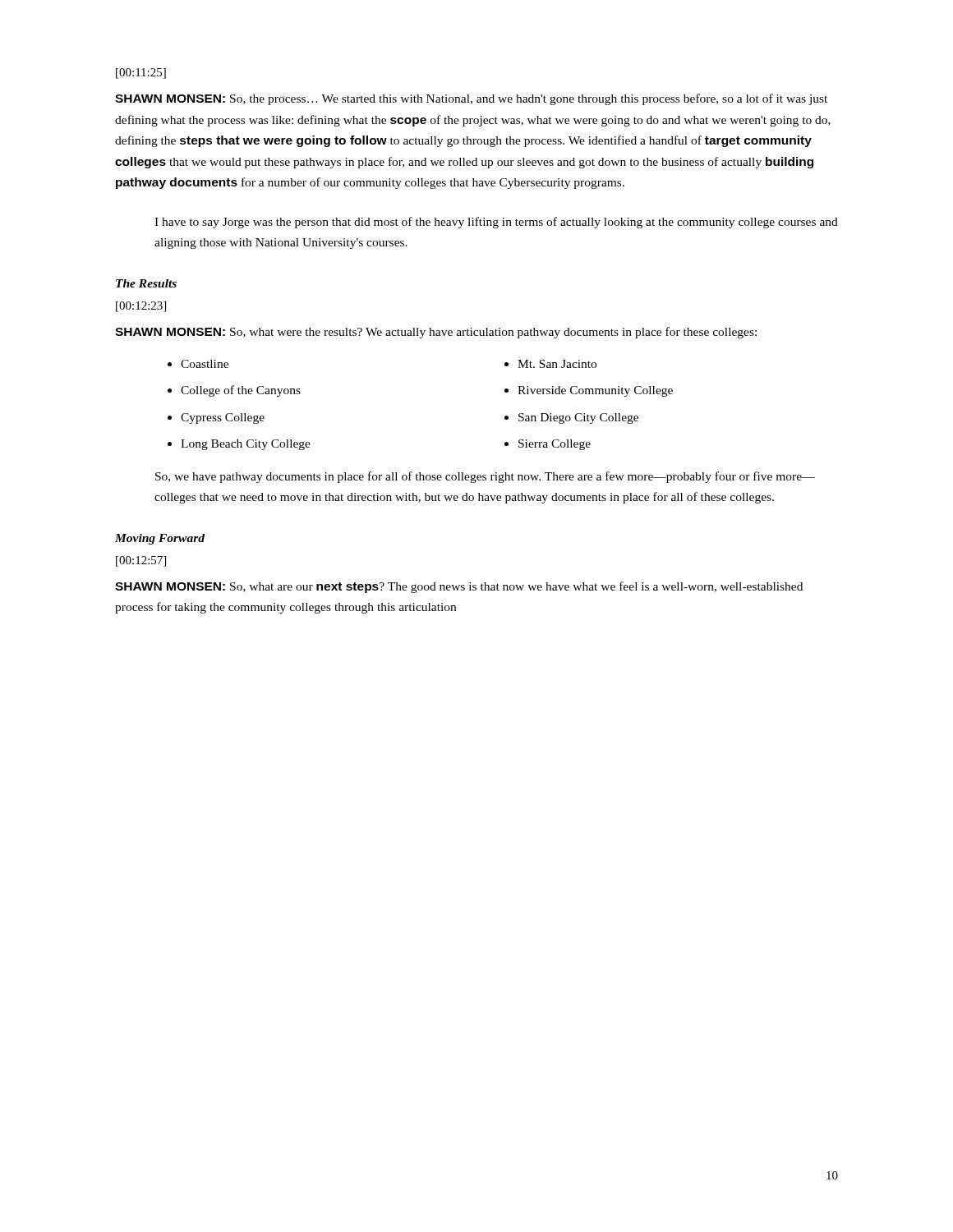Image resolution: width=953 pixels, height=1232 pixels.
Task: Find the text block starting "Mt. San Jacinto"
Action: pos(557,364)
